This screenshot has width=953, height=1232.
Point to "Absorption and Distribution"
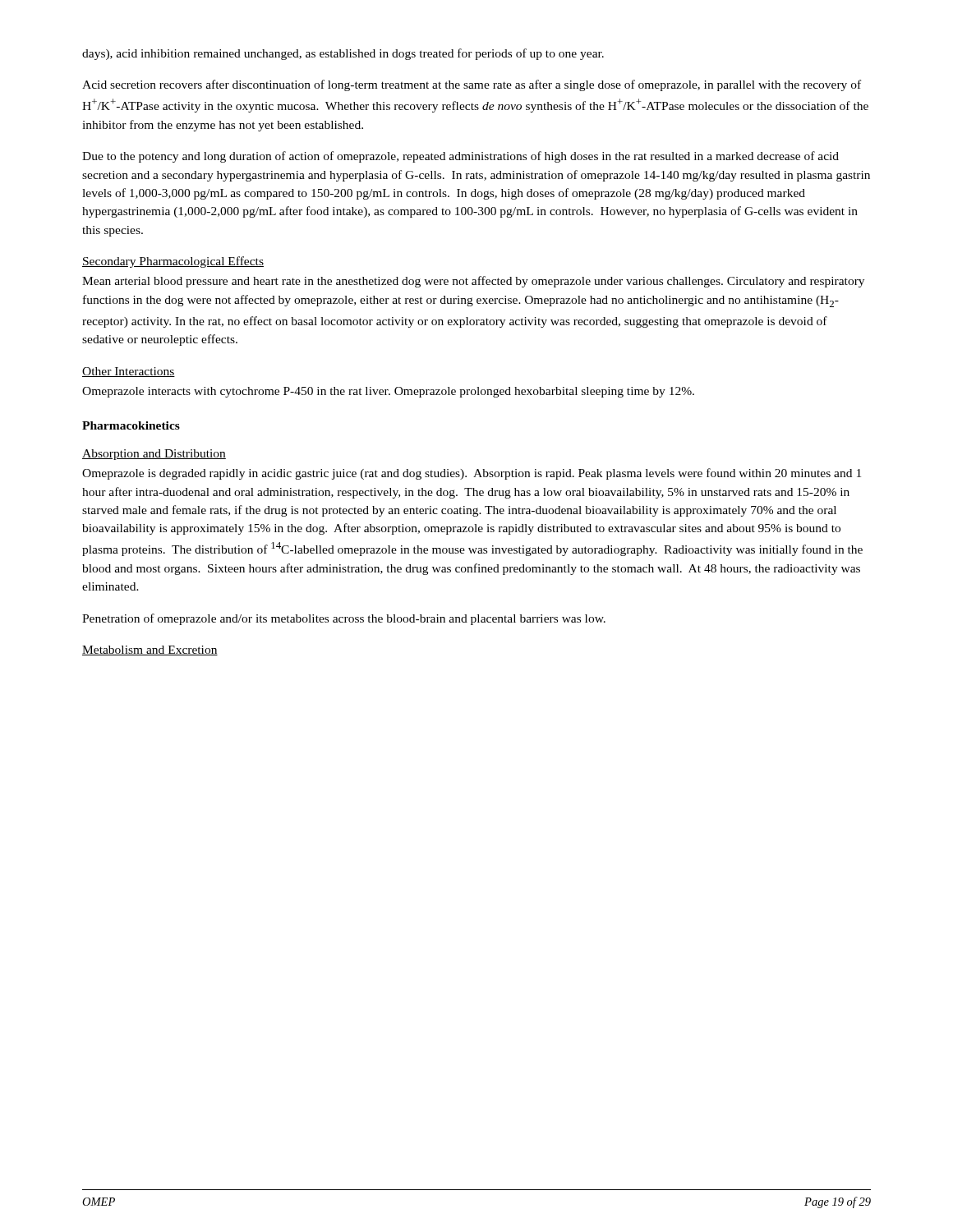click(154, 453)
